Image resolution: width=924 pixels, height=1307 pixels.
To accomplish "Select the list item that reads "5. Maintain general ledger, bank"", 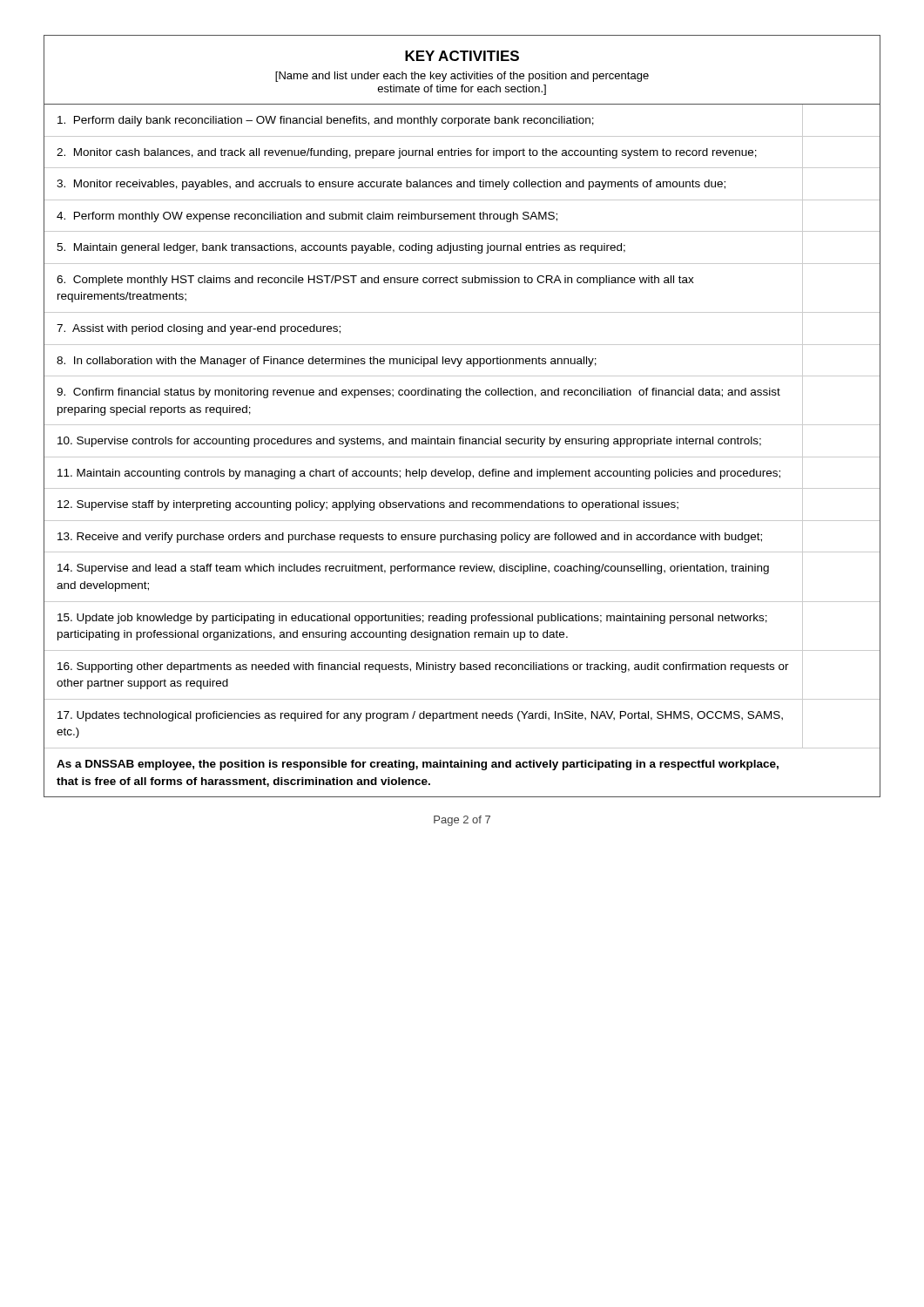I will tap(462, 247).
